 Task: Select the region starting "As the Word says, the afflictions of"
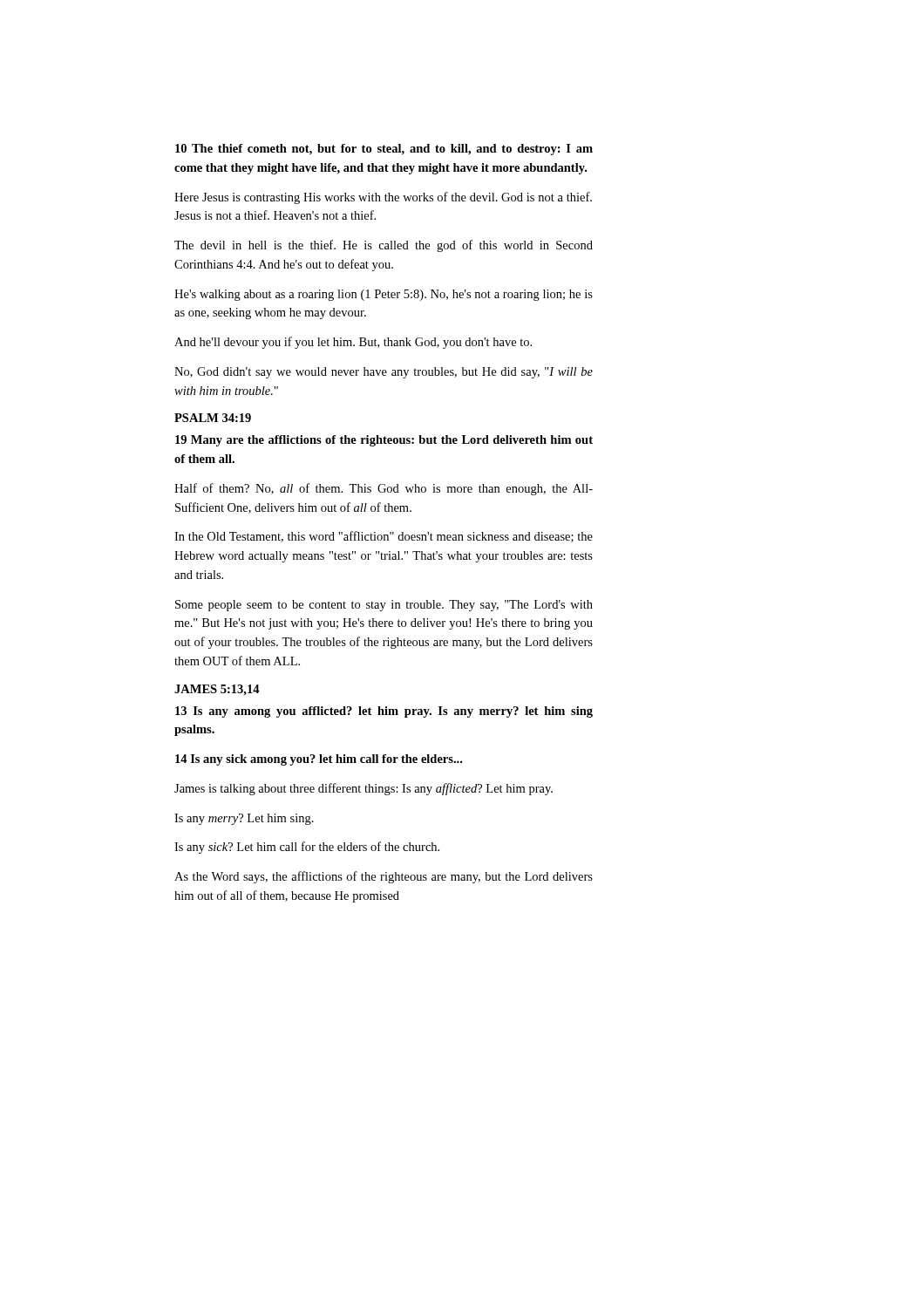tap(384, 887)
